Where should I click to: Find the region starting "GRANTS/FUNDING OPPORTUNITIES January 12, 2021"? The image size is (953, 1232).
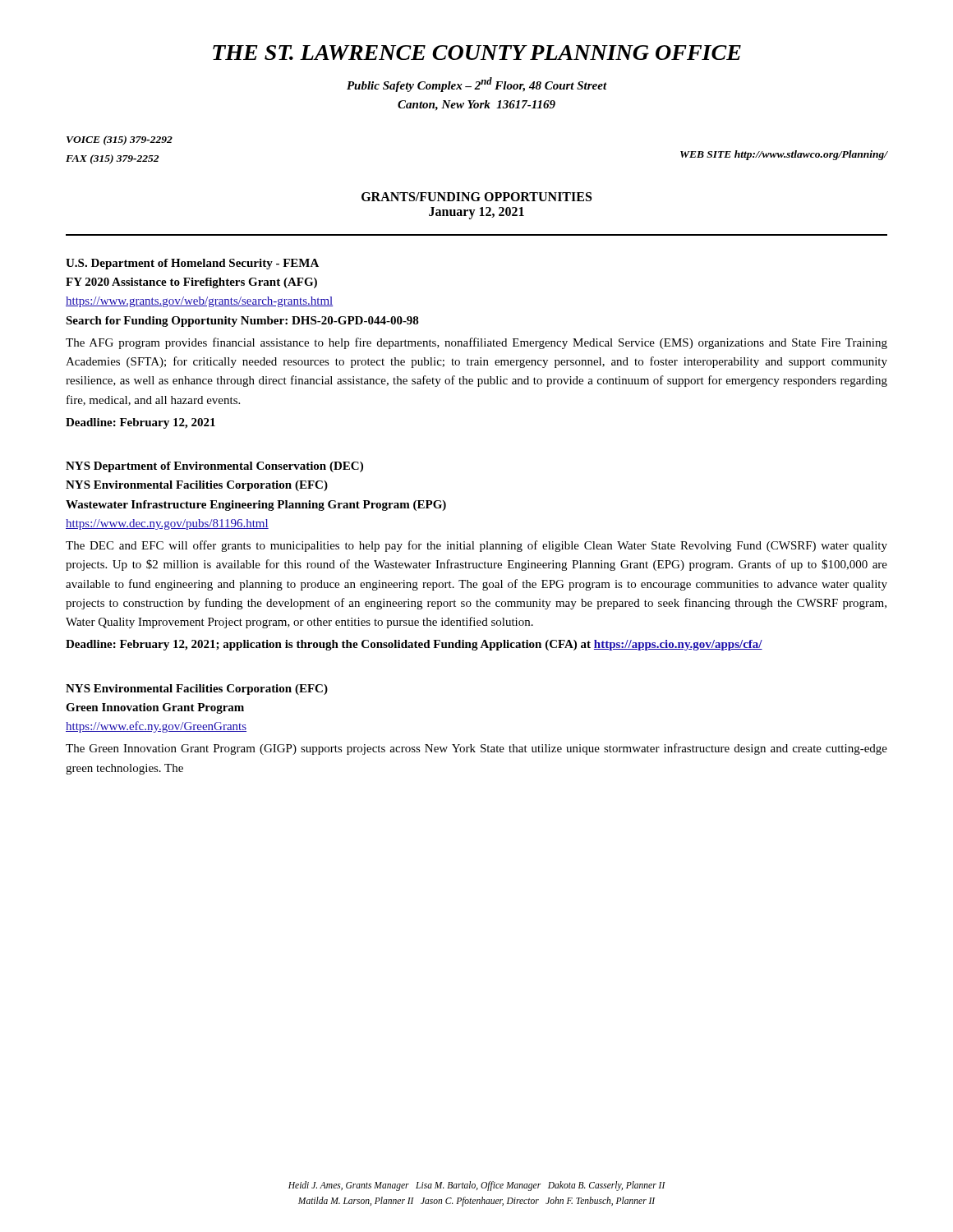pyautogui.click(x=476, y=204)
